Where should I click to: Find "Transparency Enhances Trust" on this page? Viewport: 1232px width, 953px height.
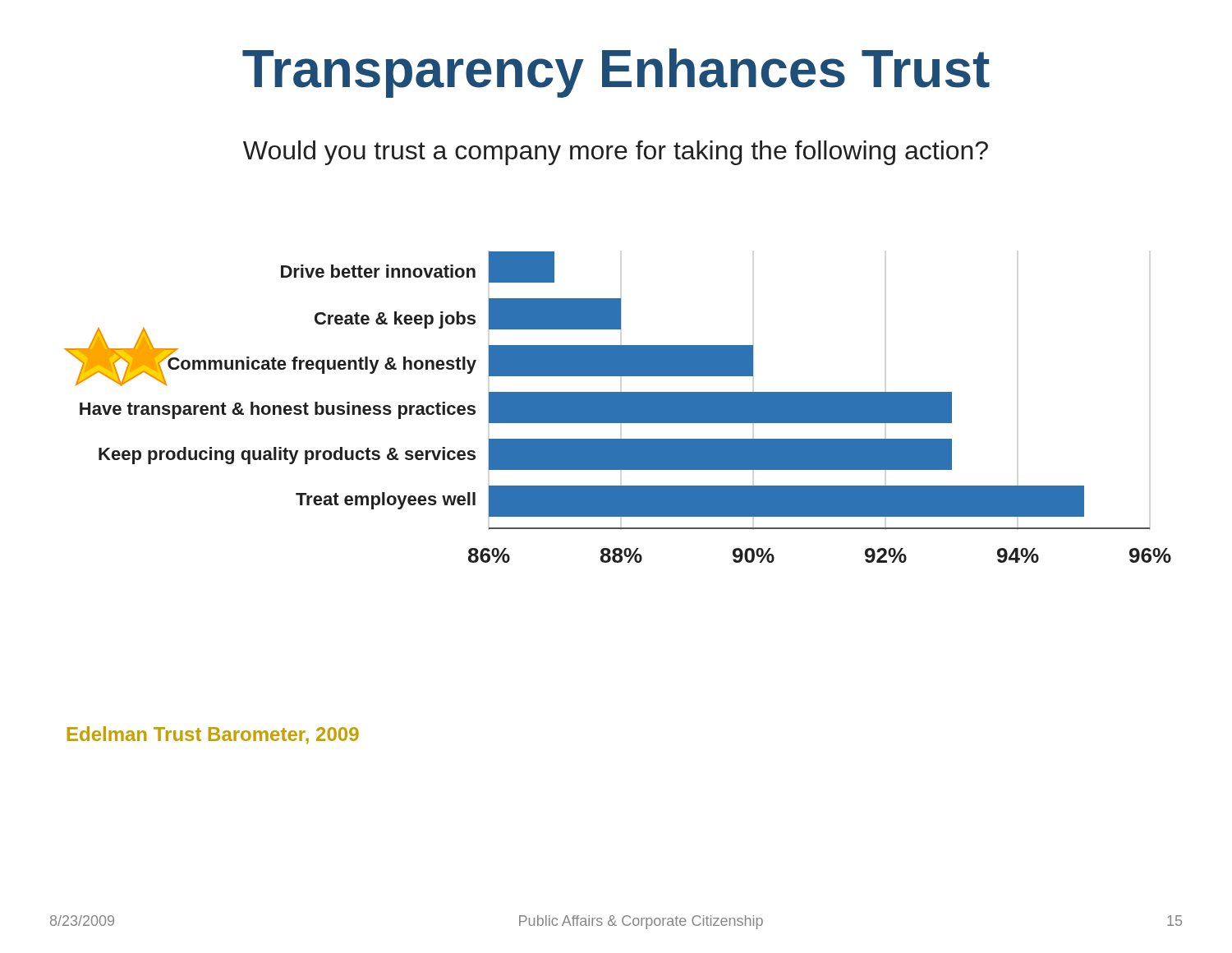coord(616,69)
